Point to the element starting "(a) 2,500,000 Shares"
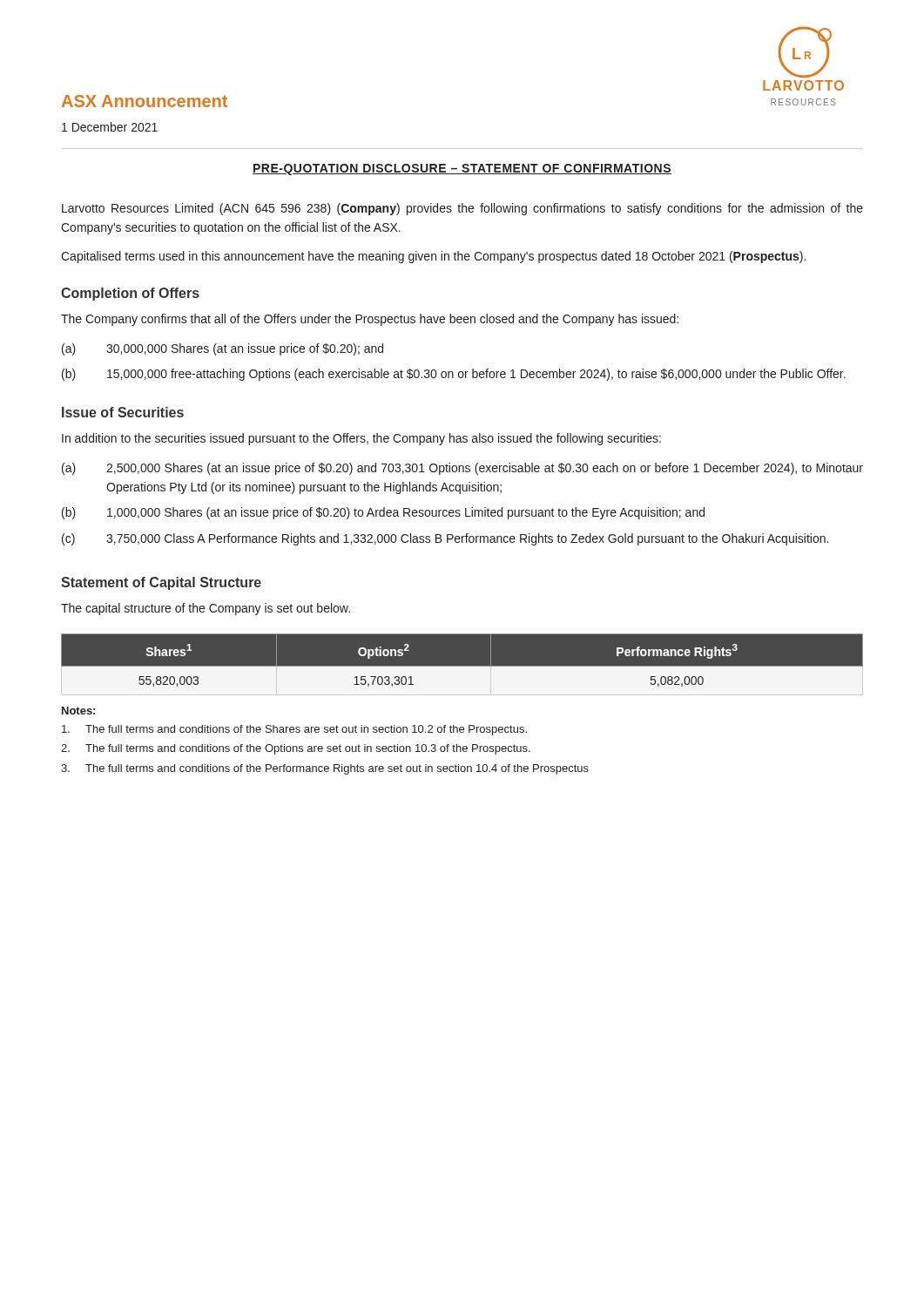This screenshot has width=924, height=1307. coord(462,478)
